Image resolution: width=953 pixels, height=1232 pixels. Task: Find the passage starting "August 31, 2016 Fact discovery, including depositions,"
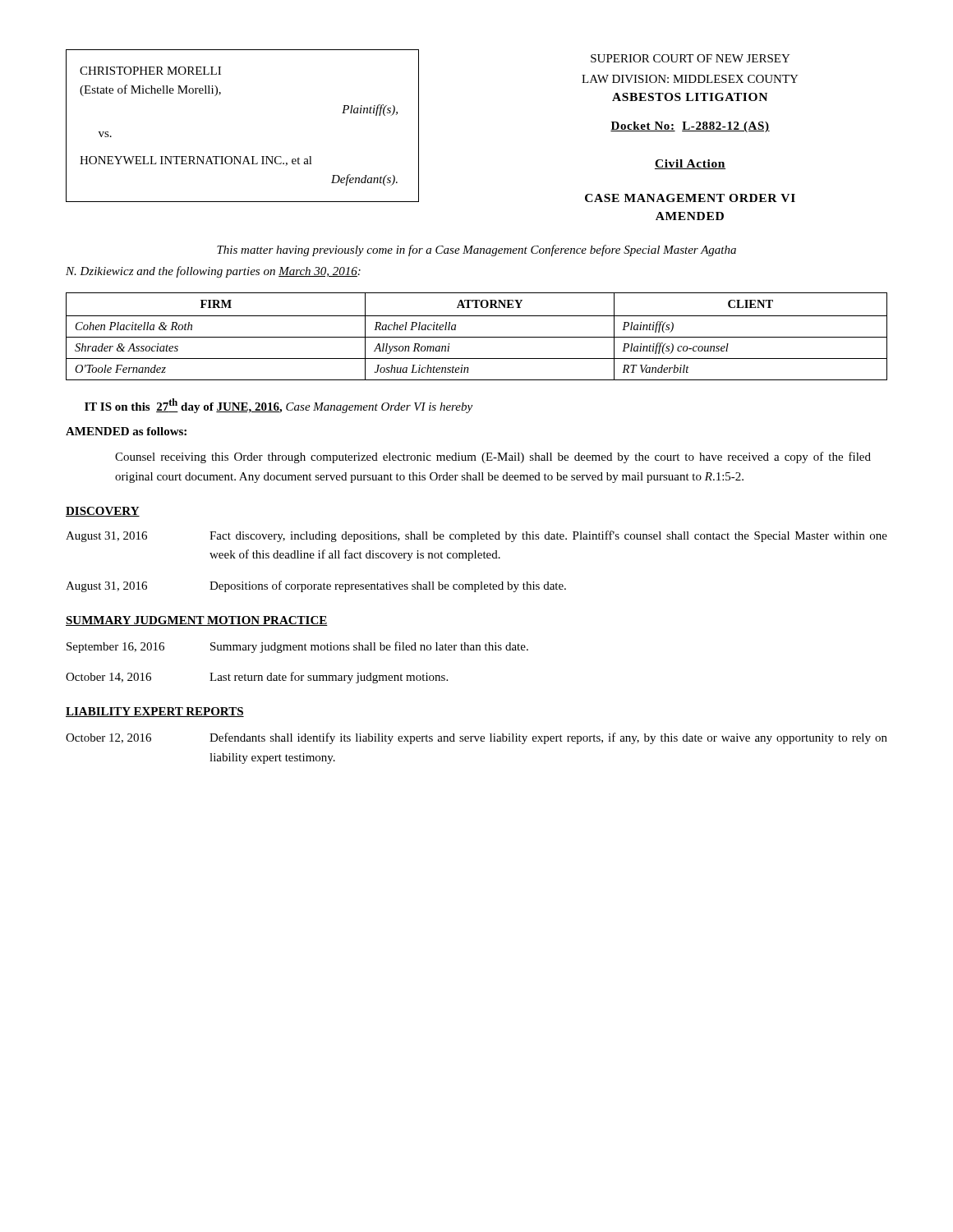(476, 546)
